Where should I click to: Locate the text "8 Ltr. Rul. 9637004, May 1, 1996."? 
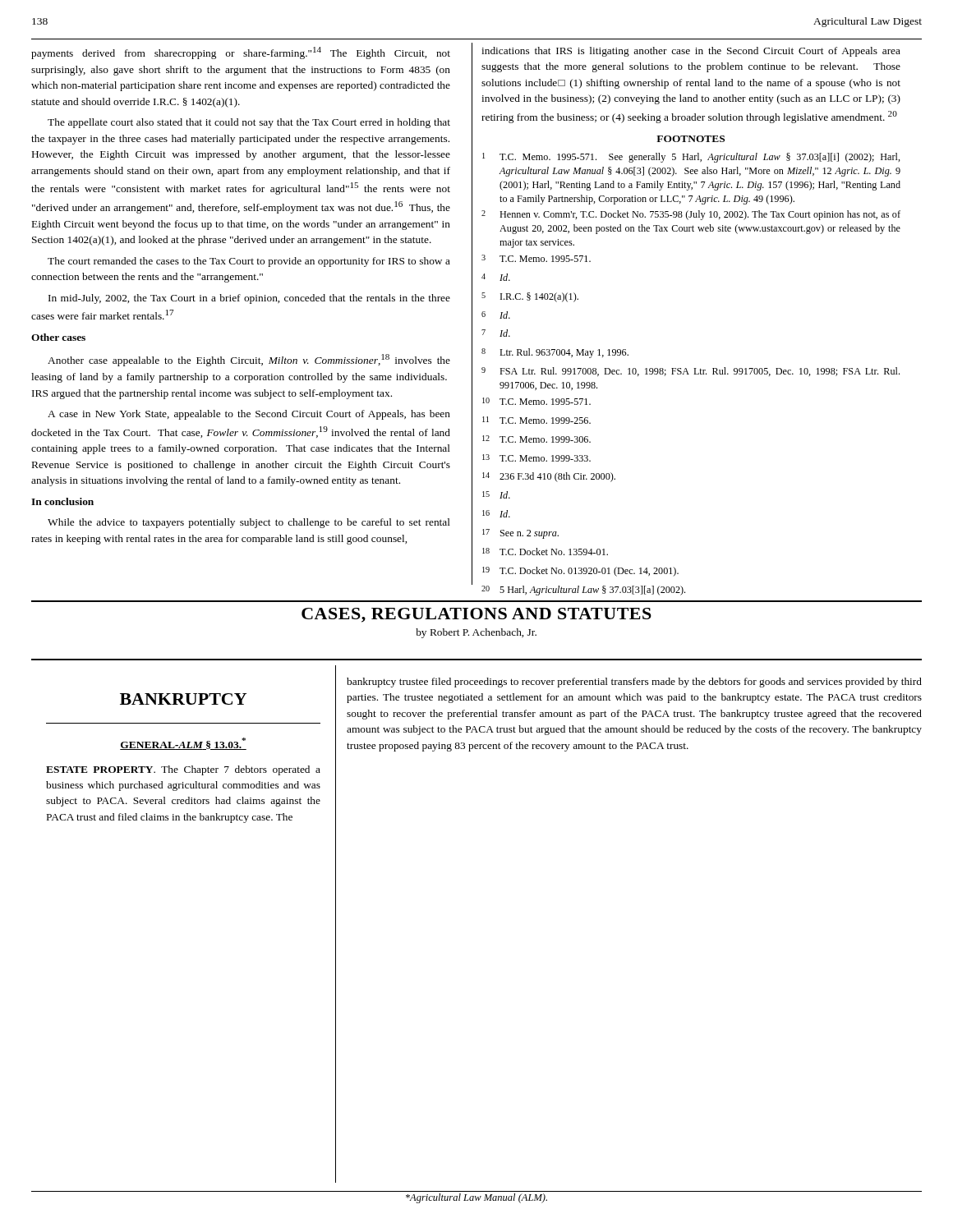pos(555,353)
